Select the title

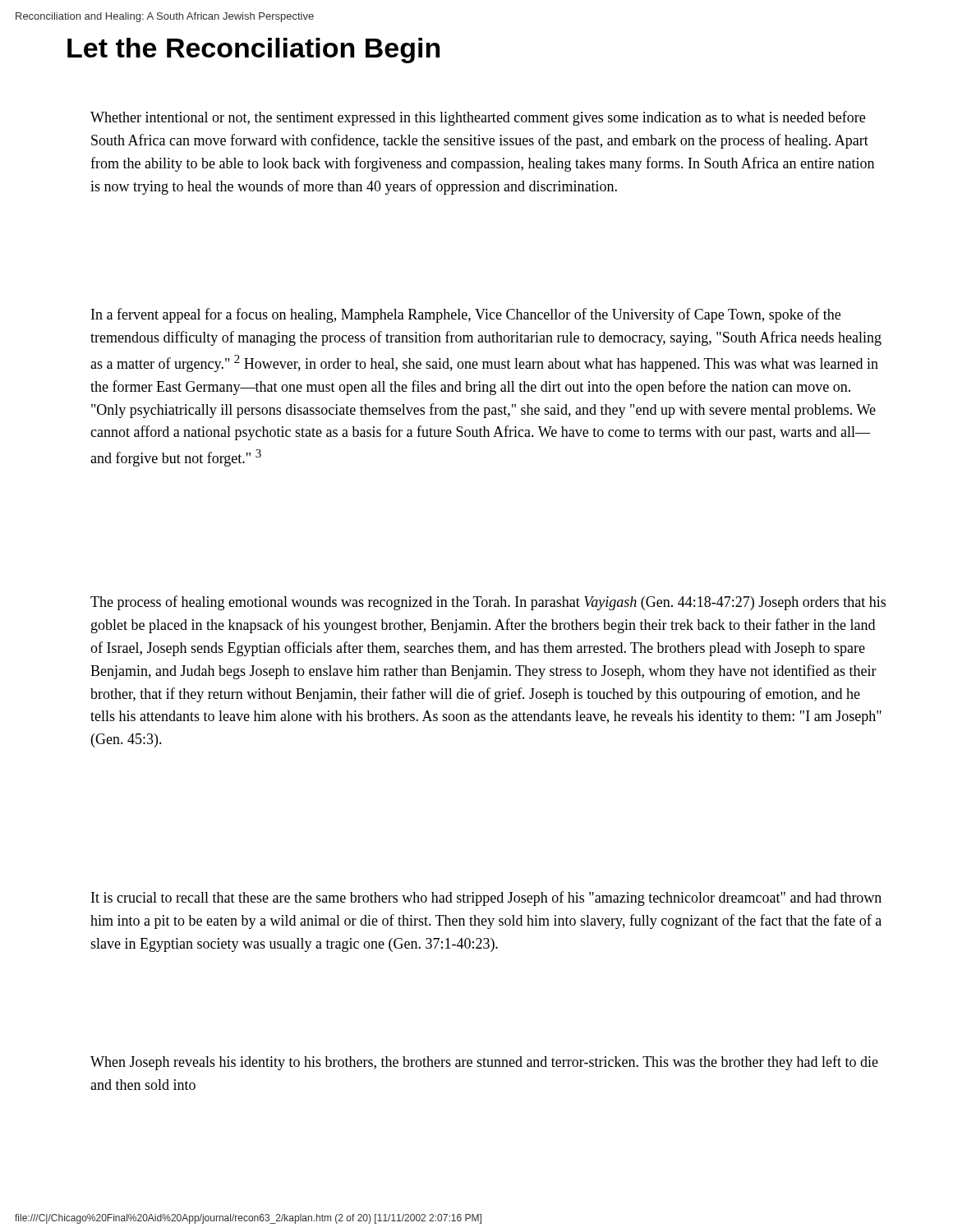pos(254,48)
